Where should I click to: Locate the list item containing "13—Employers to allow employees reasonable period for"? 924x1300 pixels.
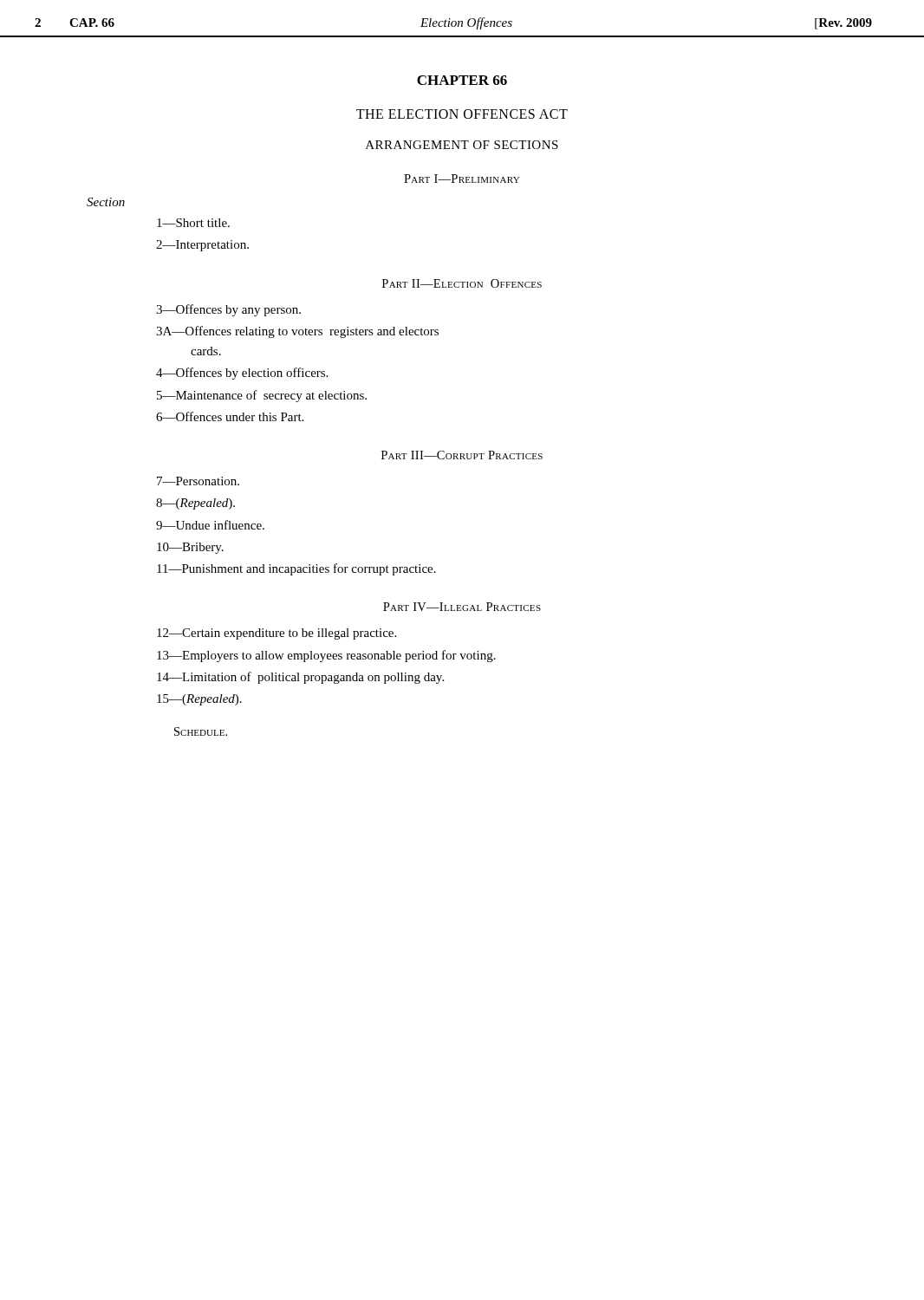[x=497, y=655]
